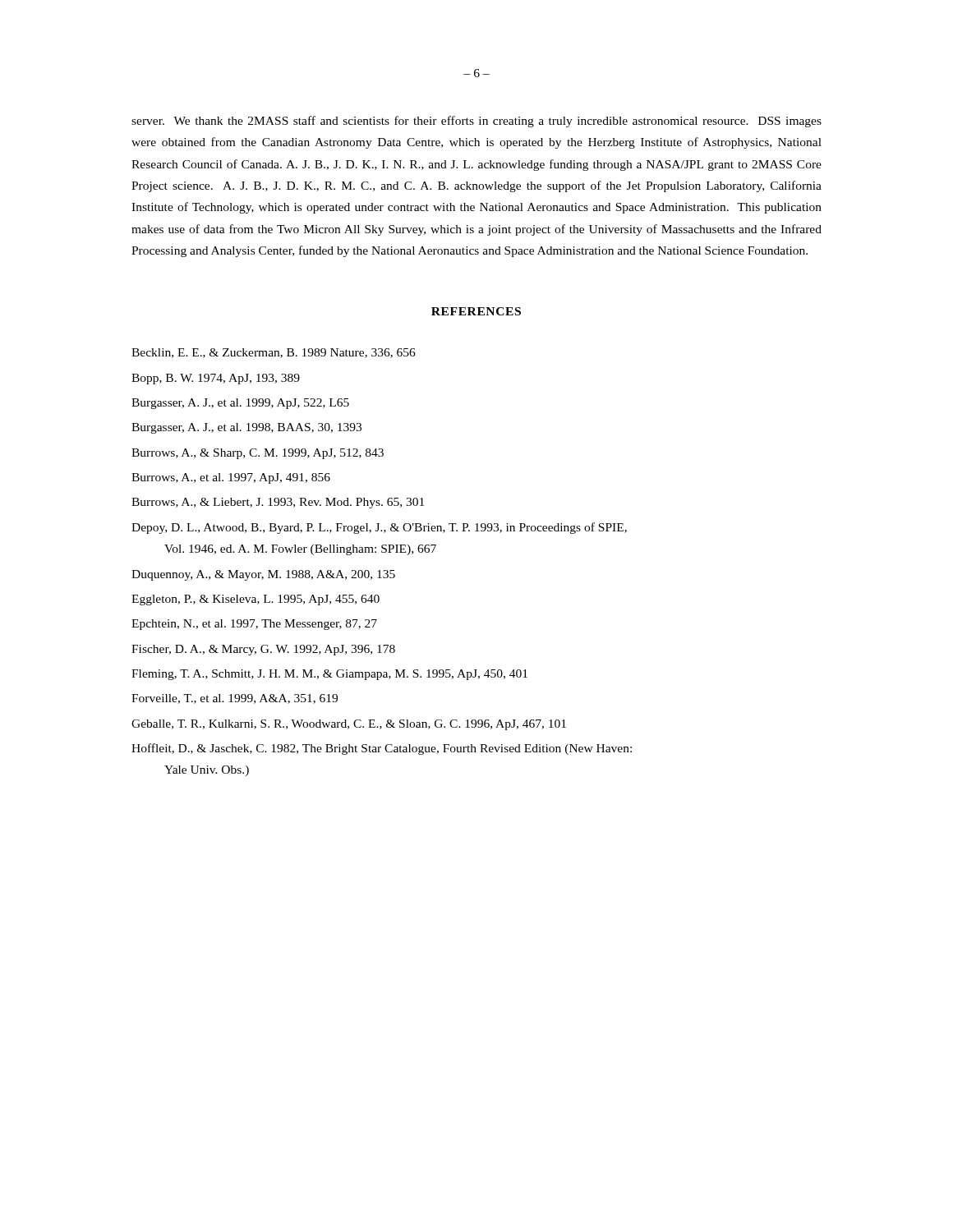953x1232 pixels.
Task: Find the list item with the text "Fleming, T. A., Schmitt, J. H. M."
Action: (x=330, y=673)
